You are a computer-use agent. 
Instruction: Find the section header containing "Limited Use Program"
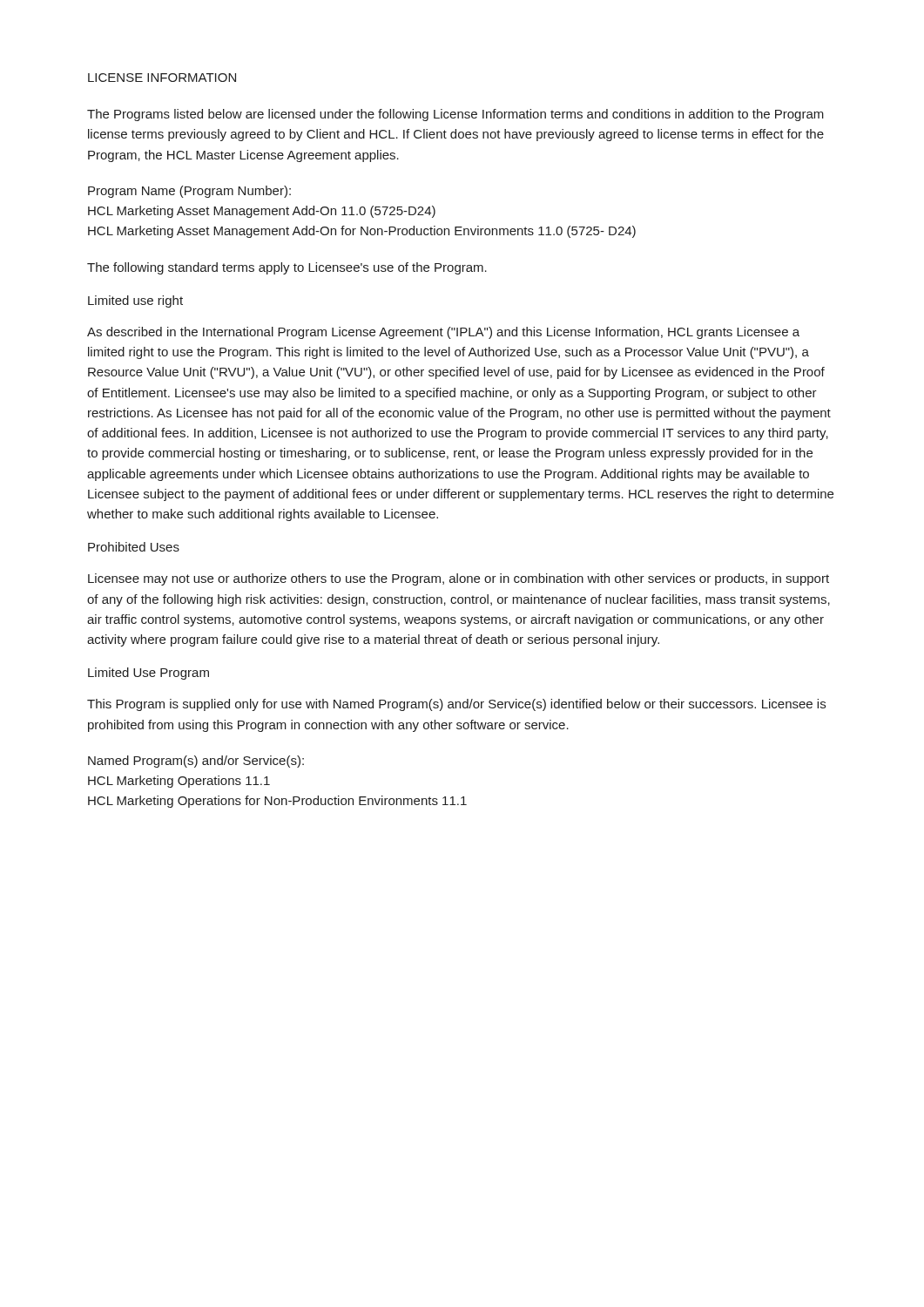tap(148, 672)
